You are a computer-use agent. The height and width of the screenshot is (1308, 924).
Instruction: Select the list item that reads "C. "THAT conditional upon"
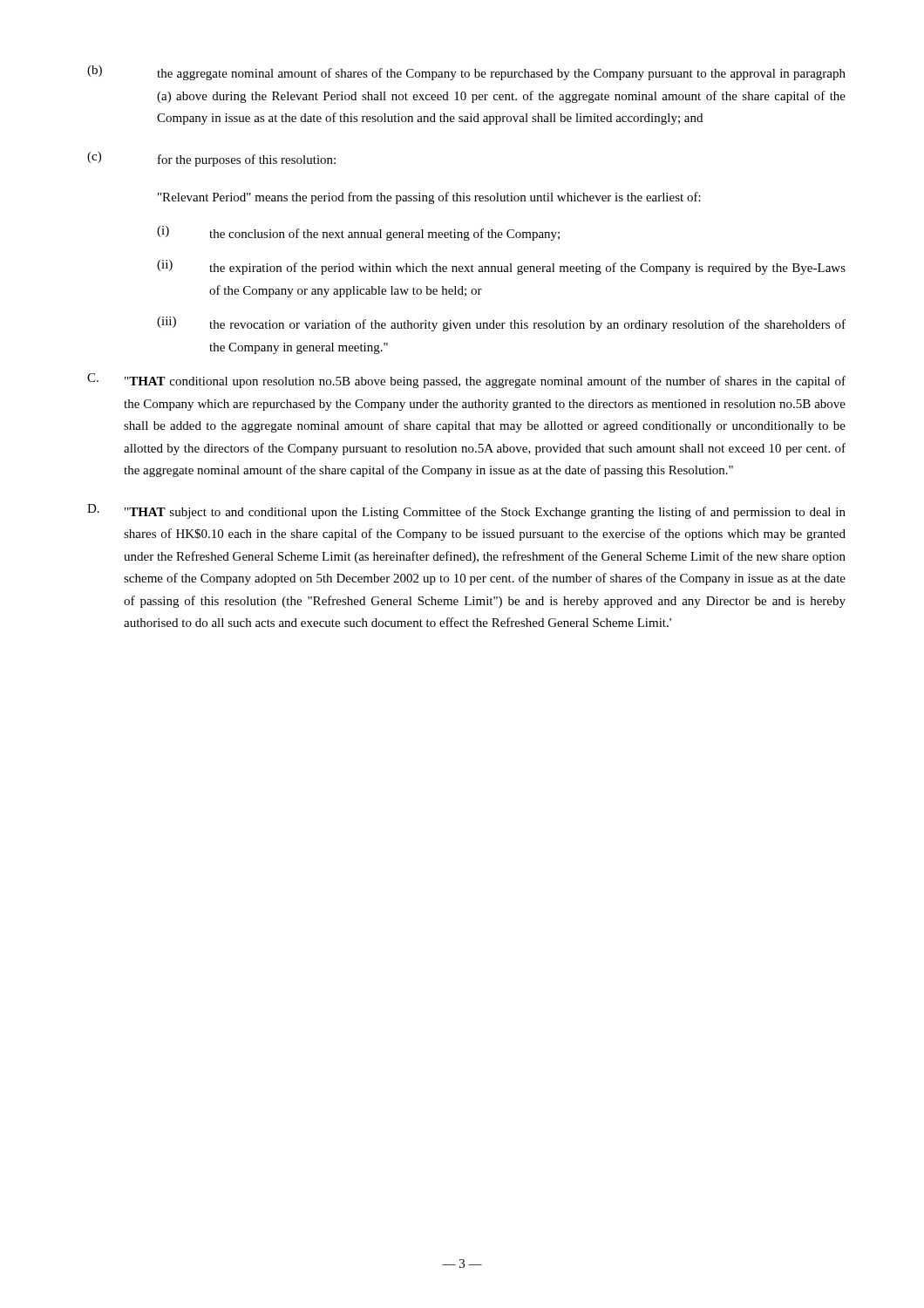click(x=466, y=426)
